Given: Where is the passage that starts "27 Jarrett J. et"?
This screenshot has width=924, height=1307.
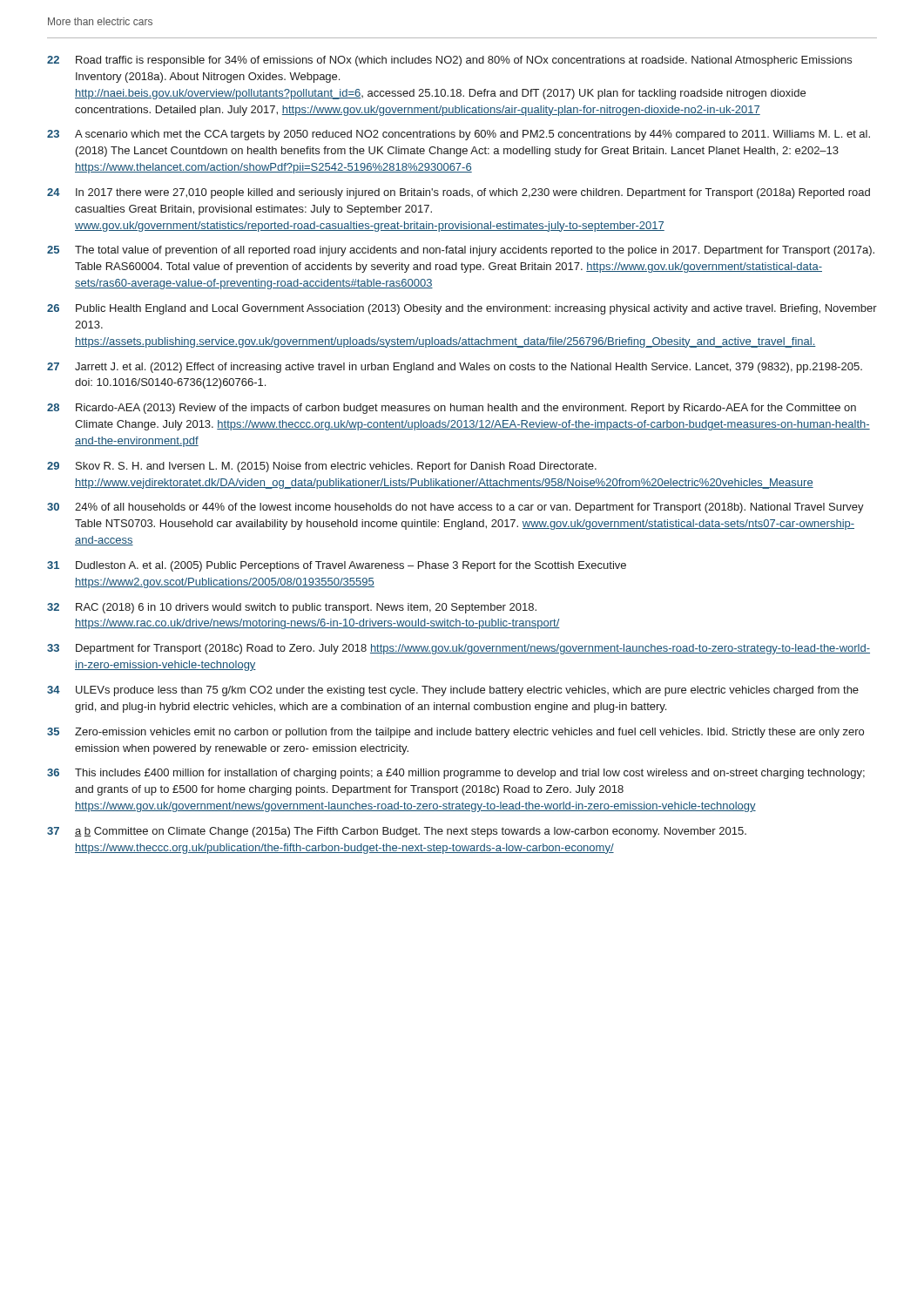Looking at the screenshot, I should [462, 375].
